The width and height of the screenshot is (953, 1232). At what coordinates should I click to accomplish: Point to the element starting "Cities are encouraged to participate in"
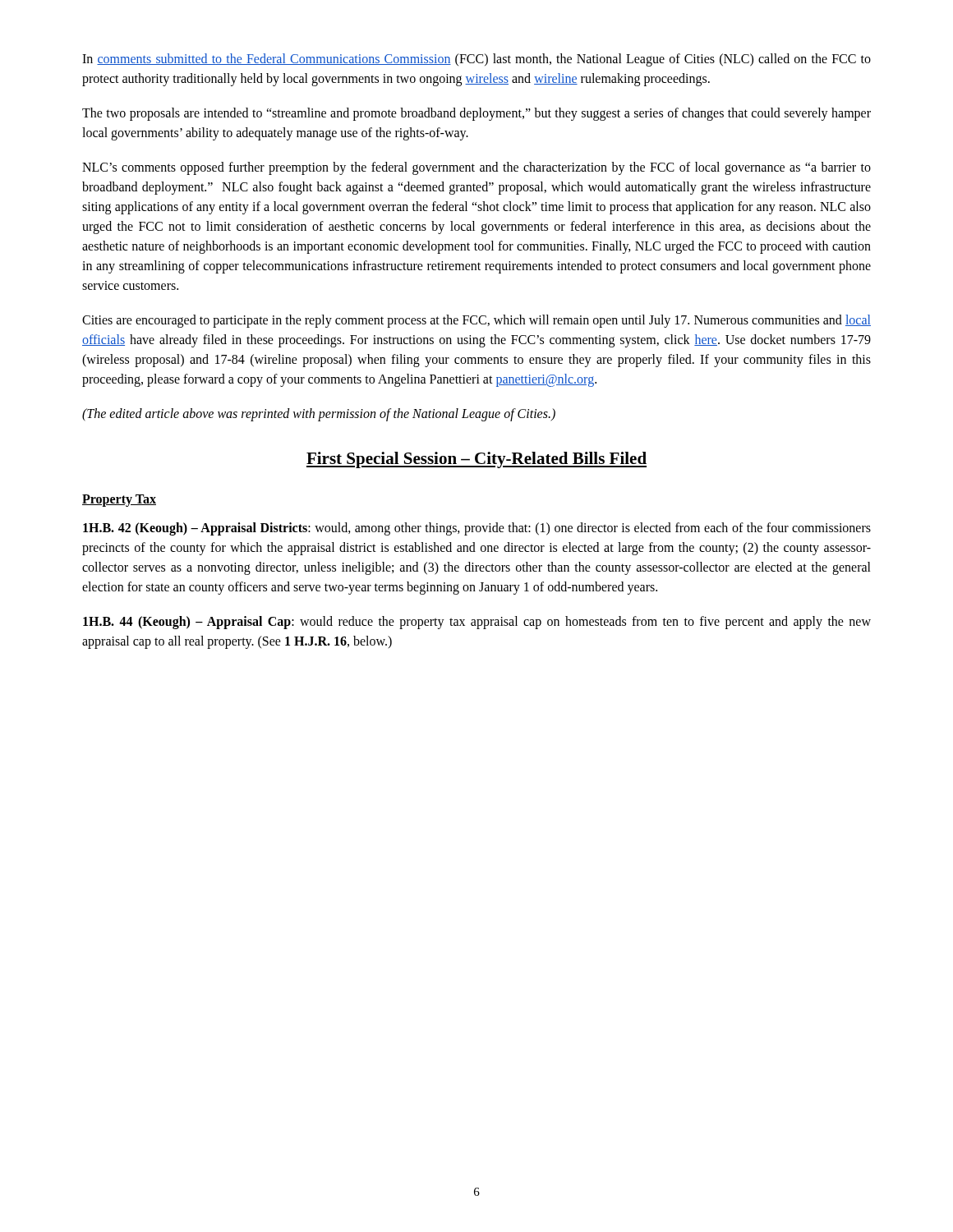pyautogui.click(x=476, y=349)
